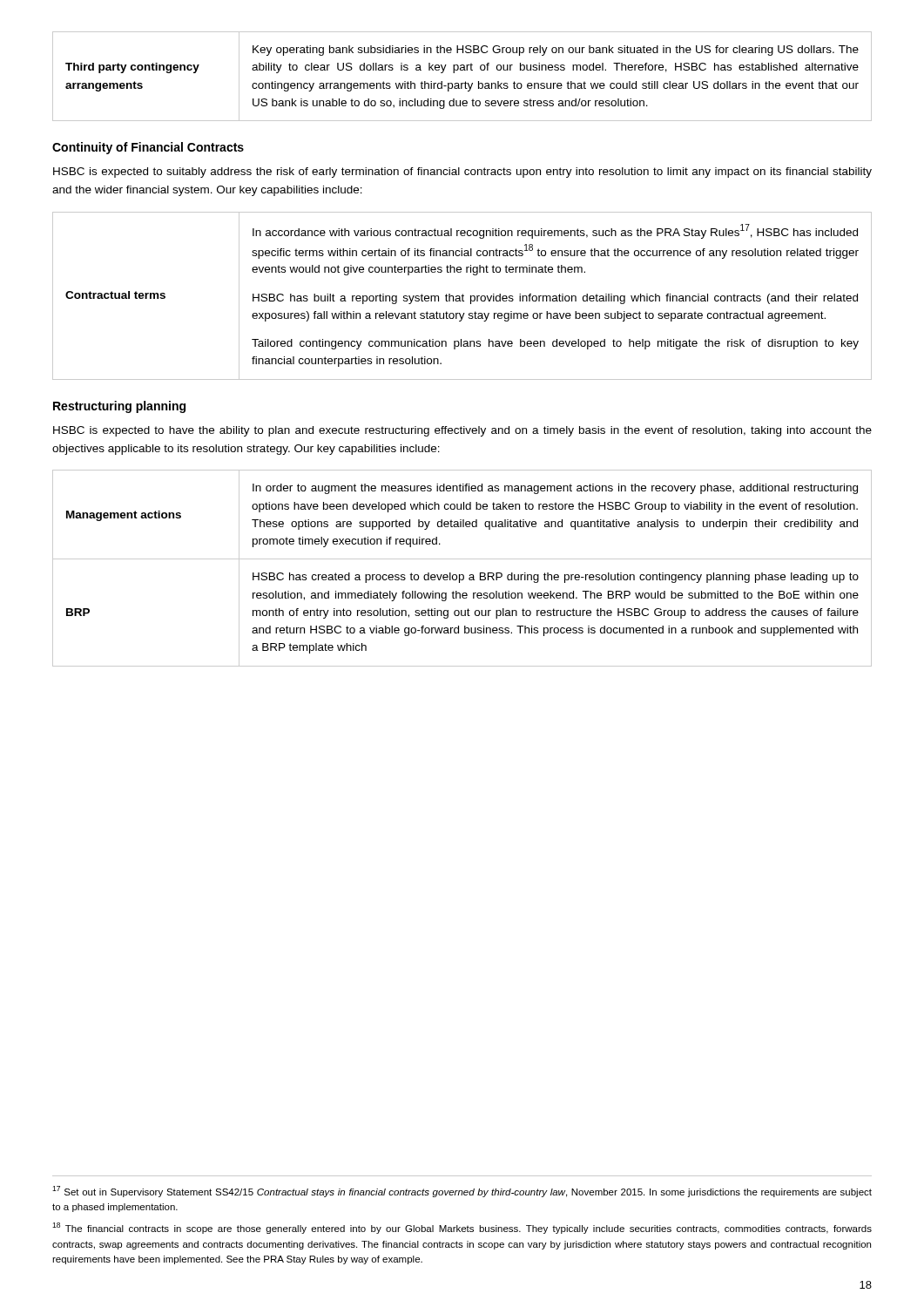924x1307 pixels.
Task: Find "Continuity of Financial Contracts" on this page
Action: 148,147
